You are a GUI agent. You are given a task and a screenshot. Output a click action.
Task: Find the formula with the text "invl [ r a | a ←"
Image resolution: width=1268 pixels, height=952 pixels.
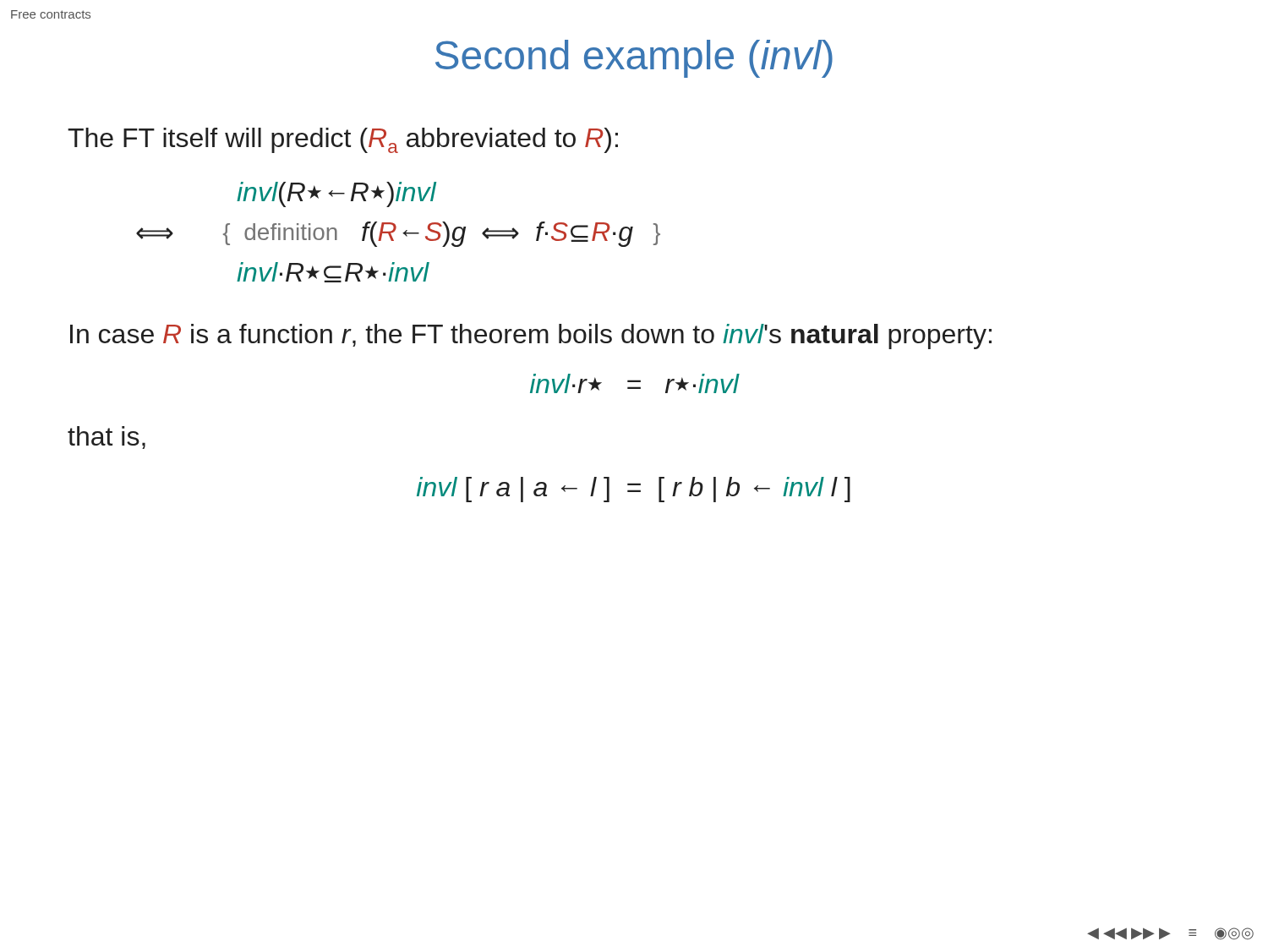coord(634,487)
